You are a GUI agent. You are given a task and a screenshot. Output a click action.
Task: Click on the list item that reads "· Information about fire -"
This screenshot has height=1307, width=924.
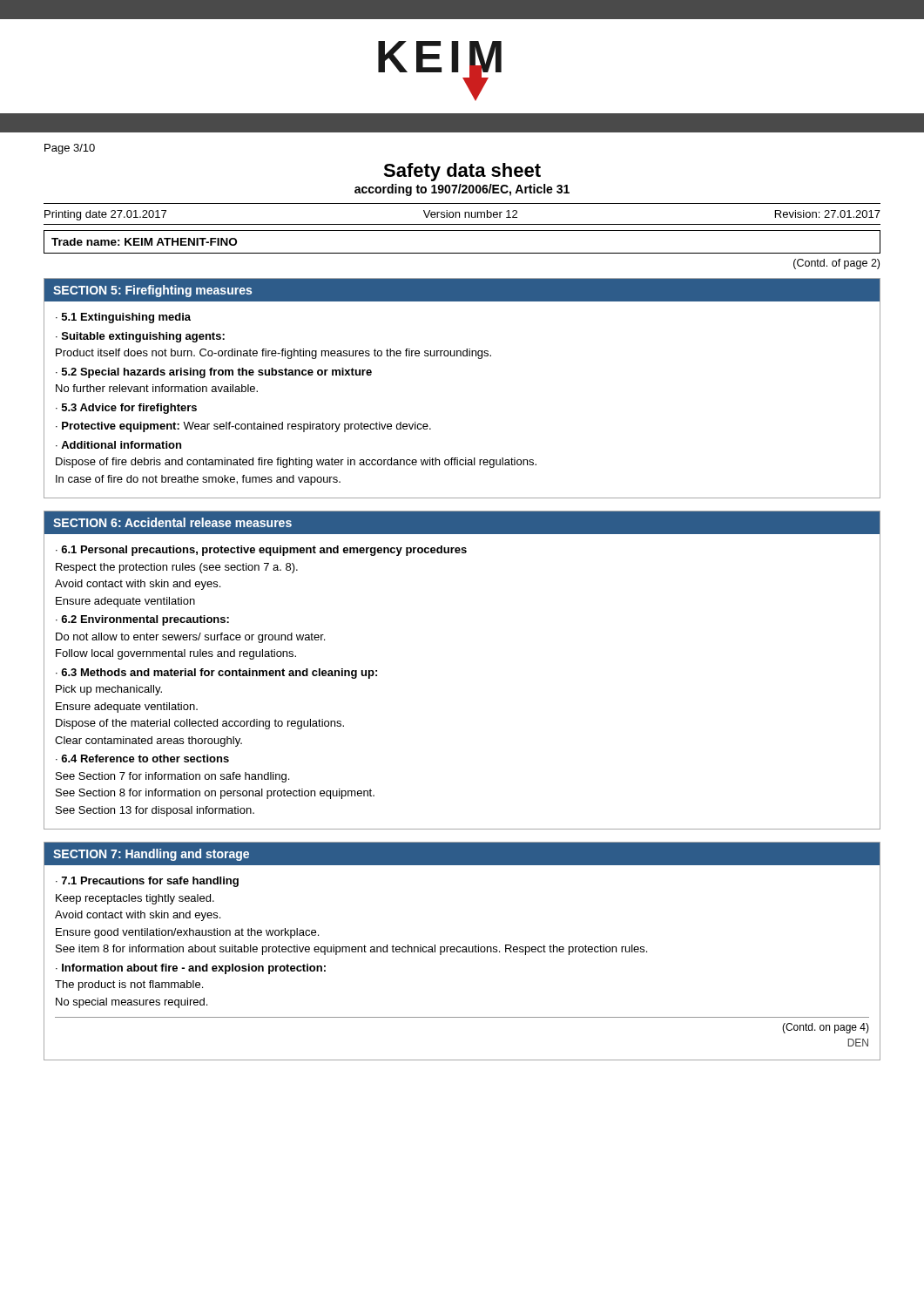click(191, 984)
